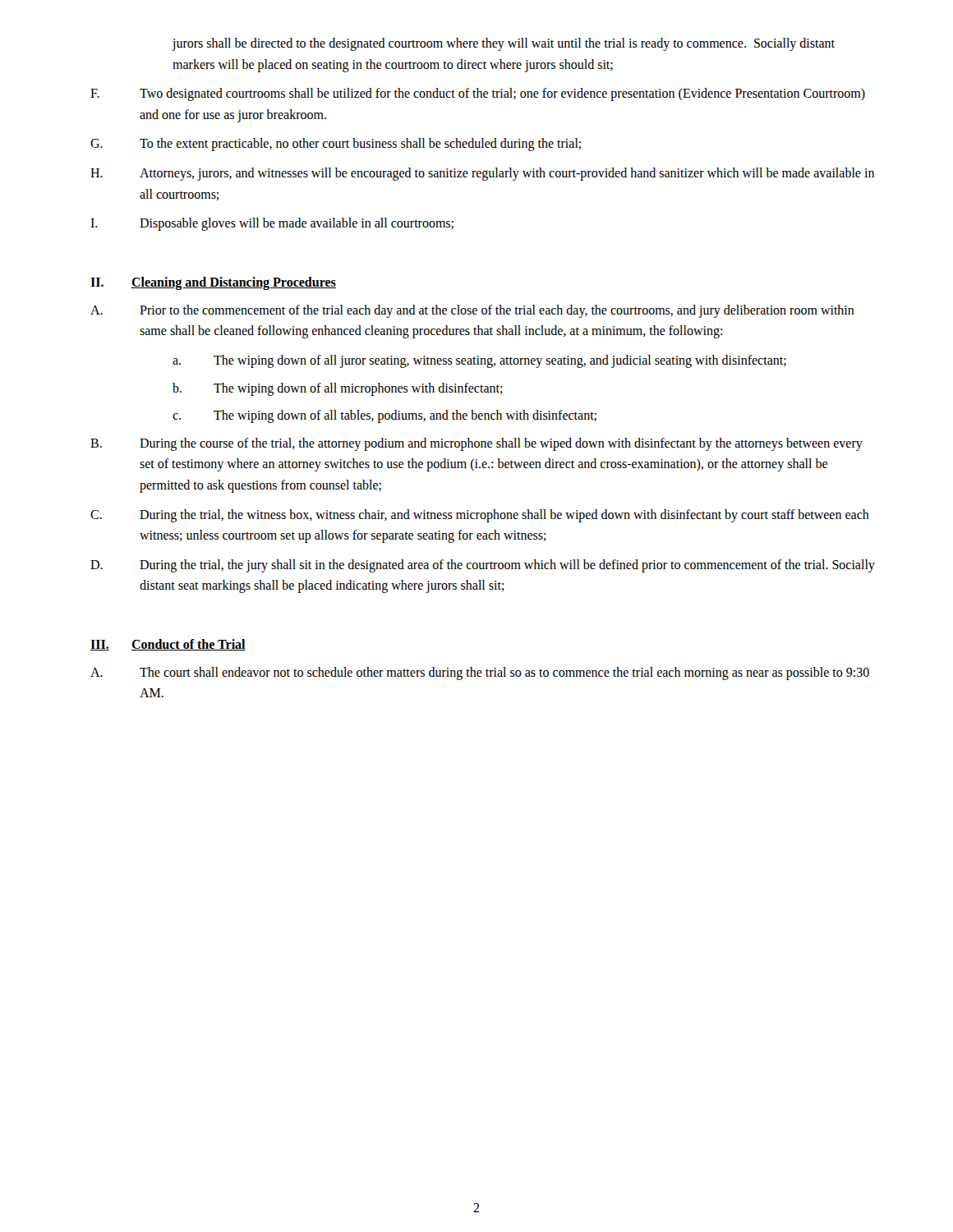Select the list item that says "D. During the trial, the jury shall"
The width and height of the screenshot is (953, 1232).
(485, 575)
